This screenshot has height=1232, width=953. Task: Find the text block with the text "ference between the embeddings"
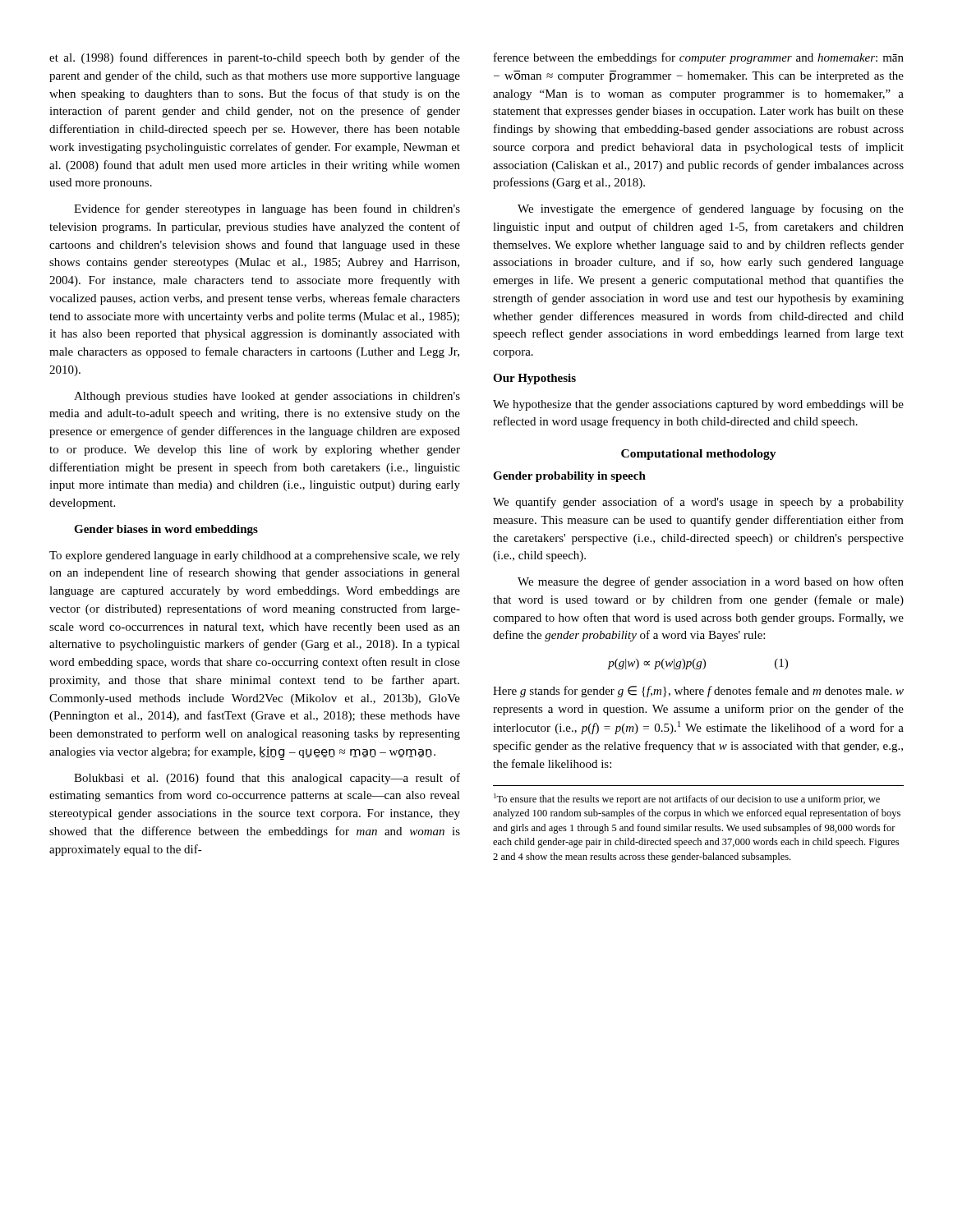pos(698,121)
